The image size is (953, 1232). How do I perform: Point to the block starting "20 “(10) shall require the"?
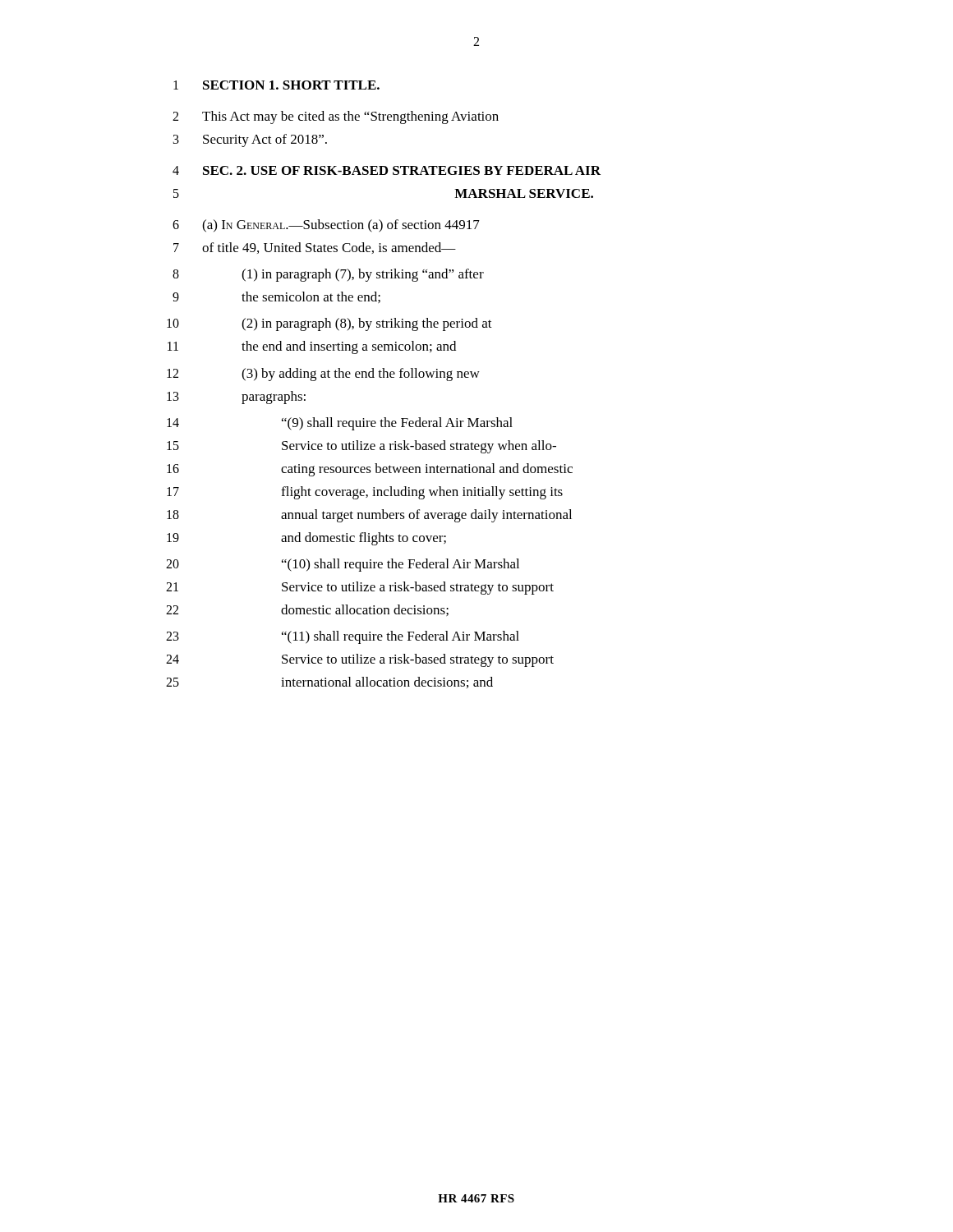coord(497,564)
